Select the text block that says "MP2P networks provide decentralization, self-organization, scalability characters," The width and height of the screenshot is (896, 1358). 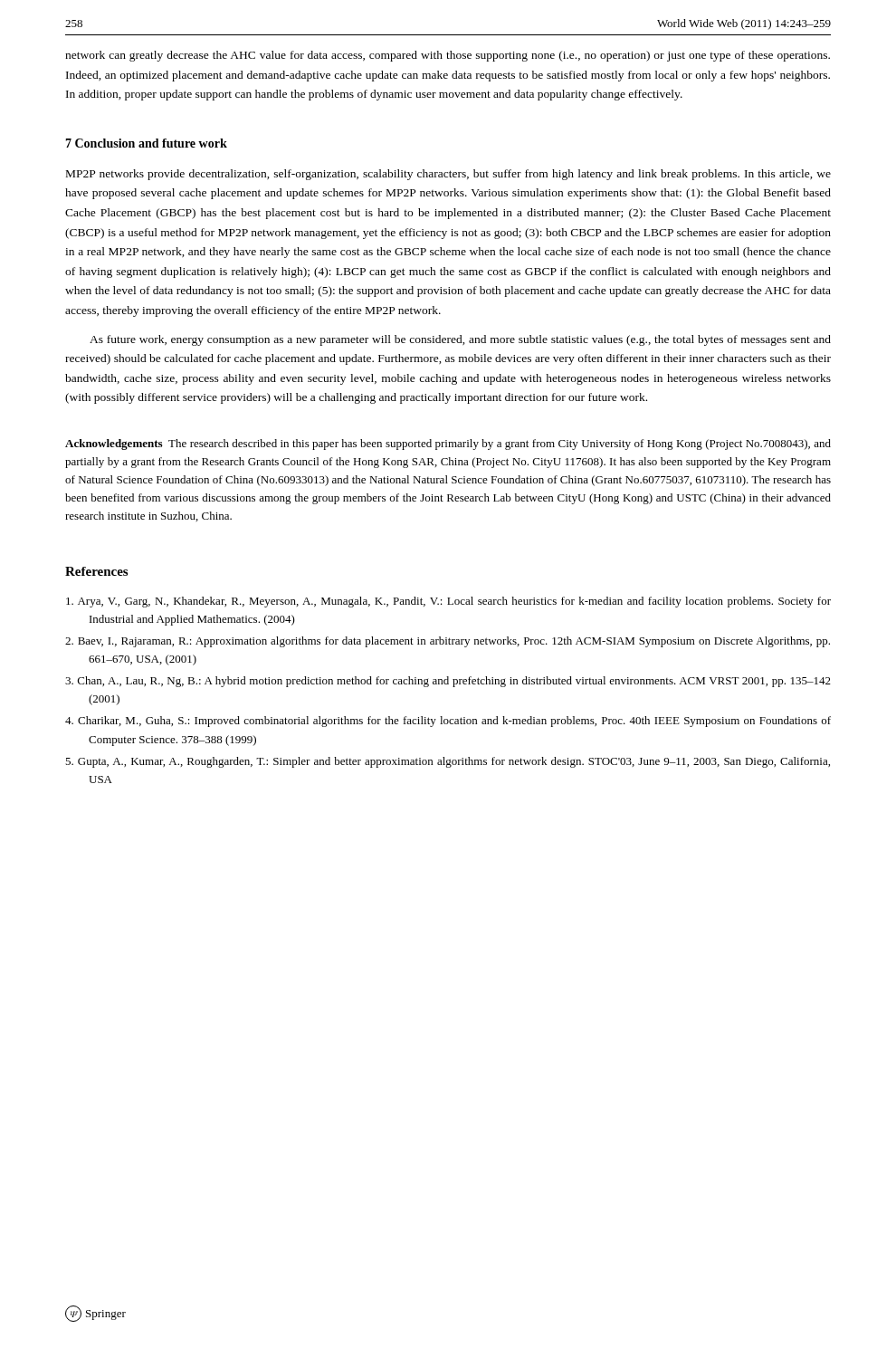(x=448, y=242)
